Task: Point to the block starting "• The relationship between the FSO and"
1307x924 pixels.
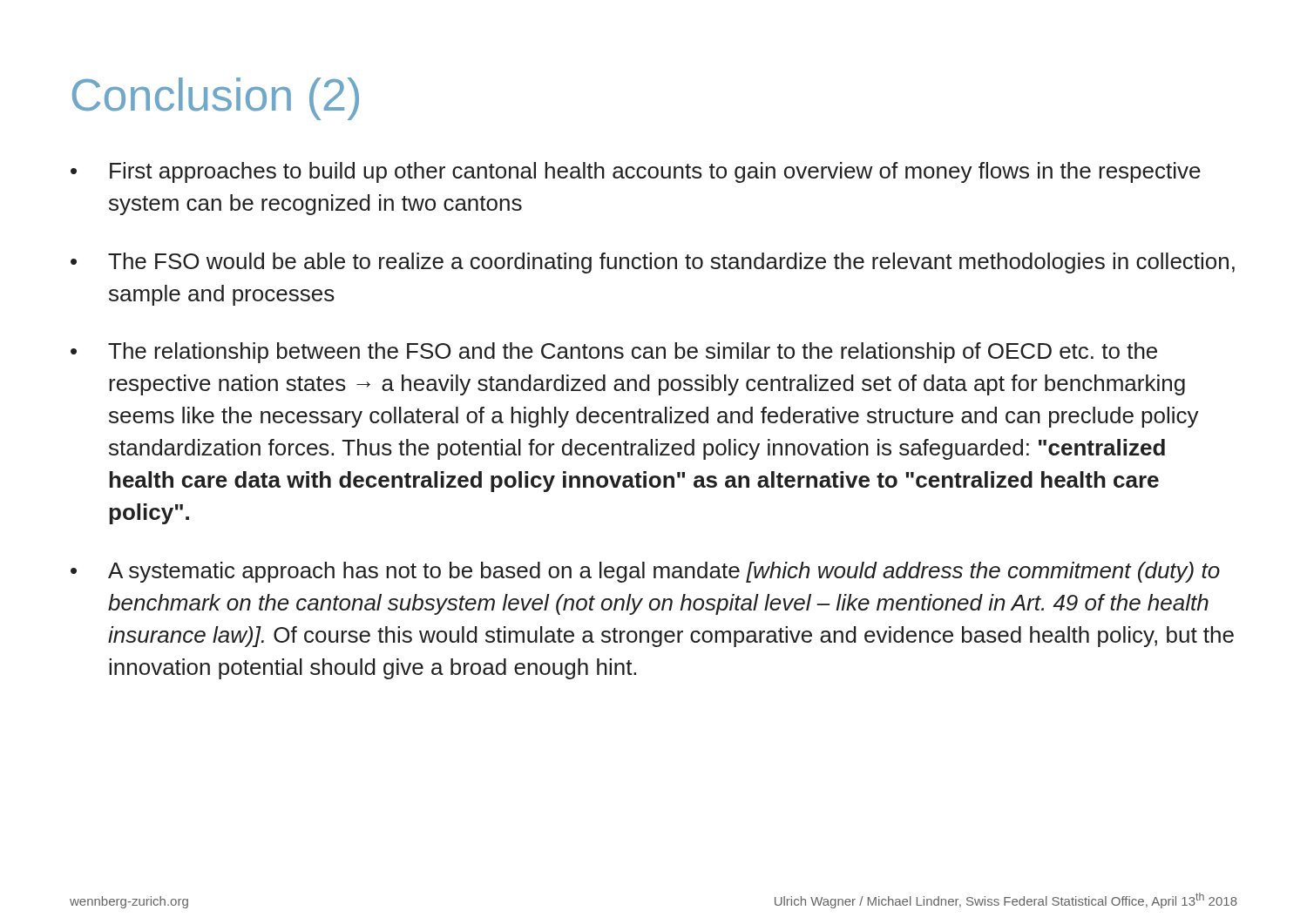Action: (654, 432)
